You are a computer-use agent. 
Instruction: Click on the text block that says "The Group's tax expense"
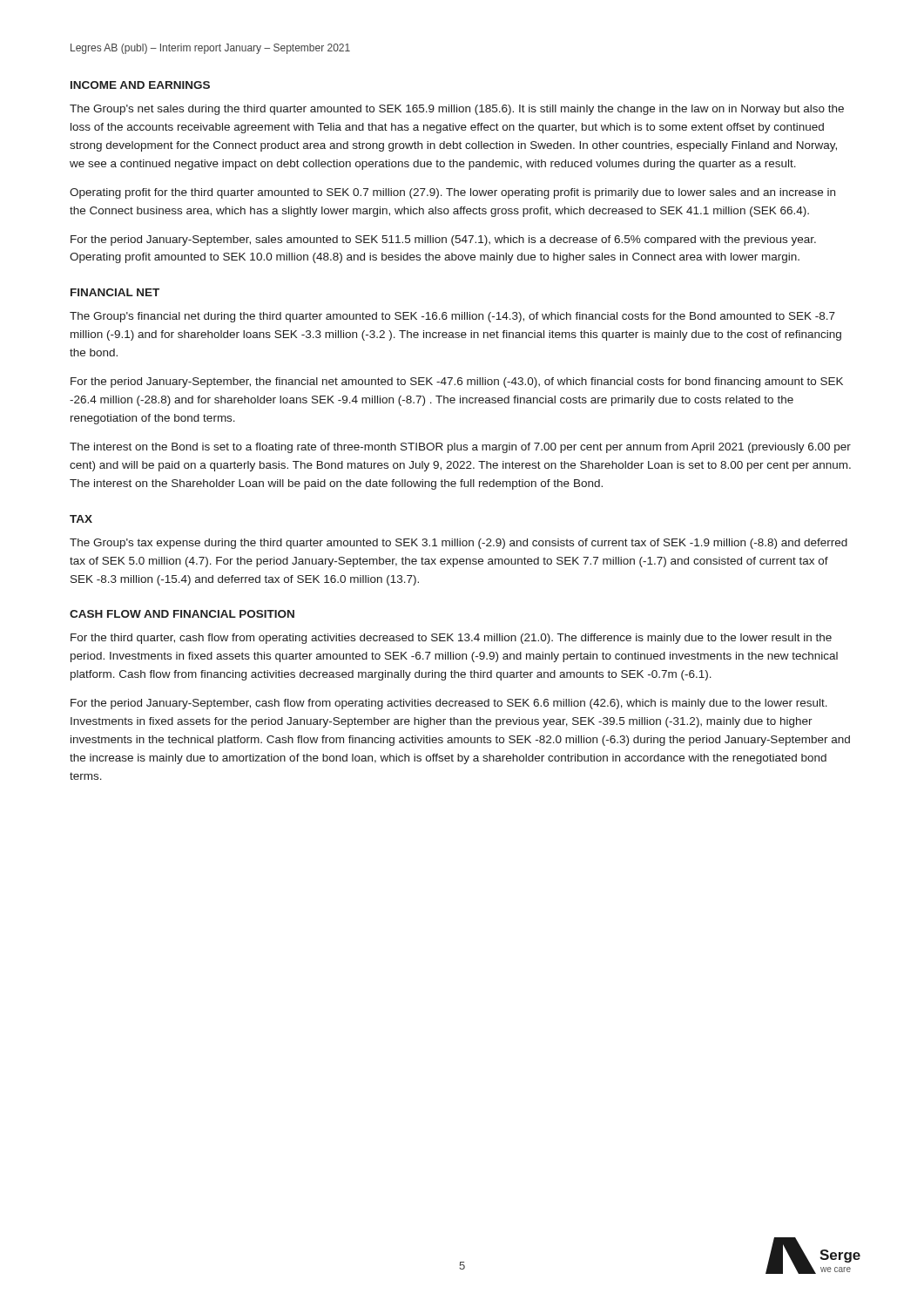click(x=459, y=560)
